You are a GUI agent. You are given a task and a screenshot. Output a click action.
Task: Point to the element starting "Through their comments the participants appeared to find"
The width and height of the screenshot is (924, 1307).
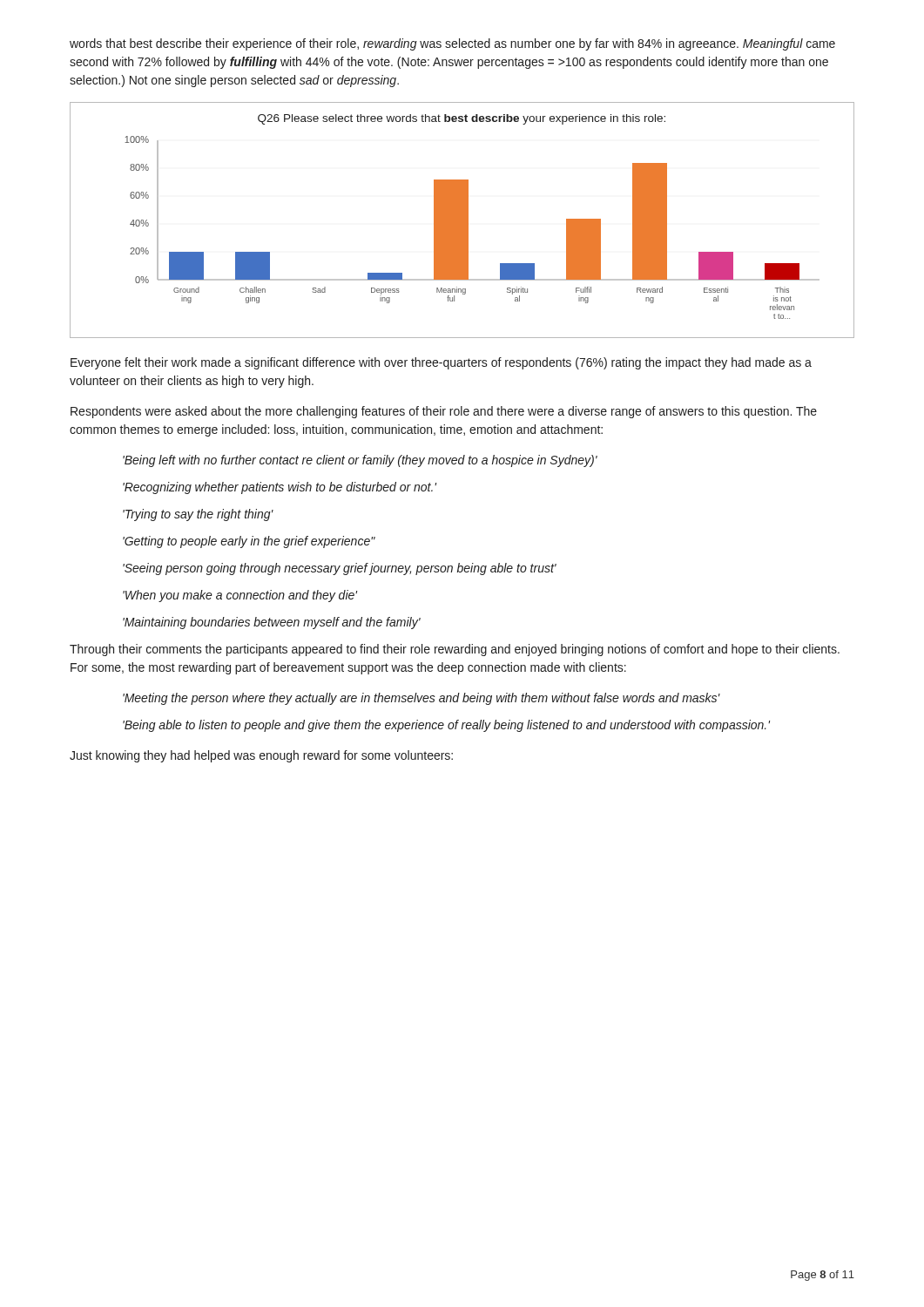tap(455, 658)
